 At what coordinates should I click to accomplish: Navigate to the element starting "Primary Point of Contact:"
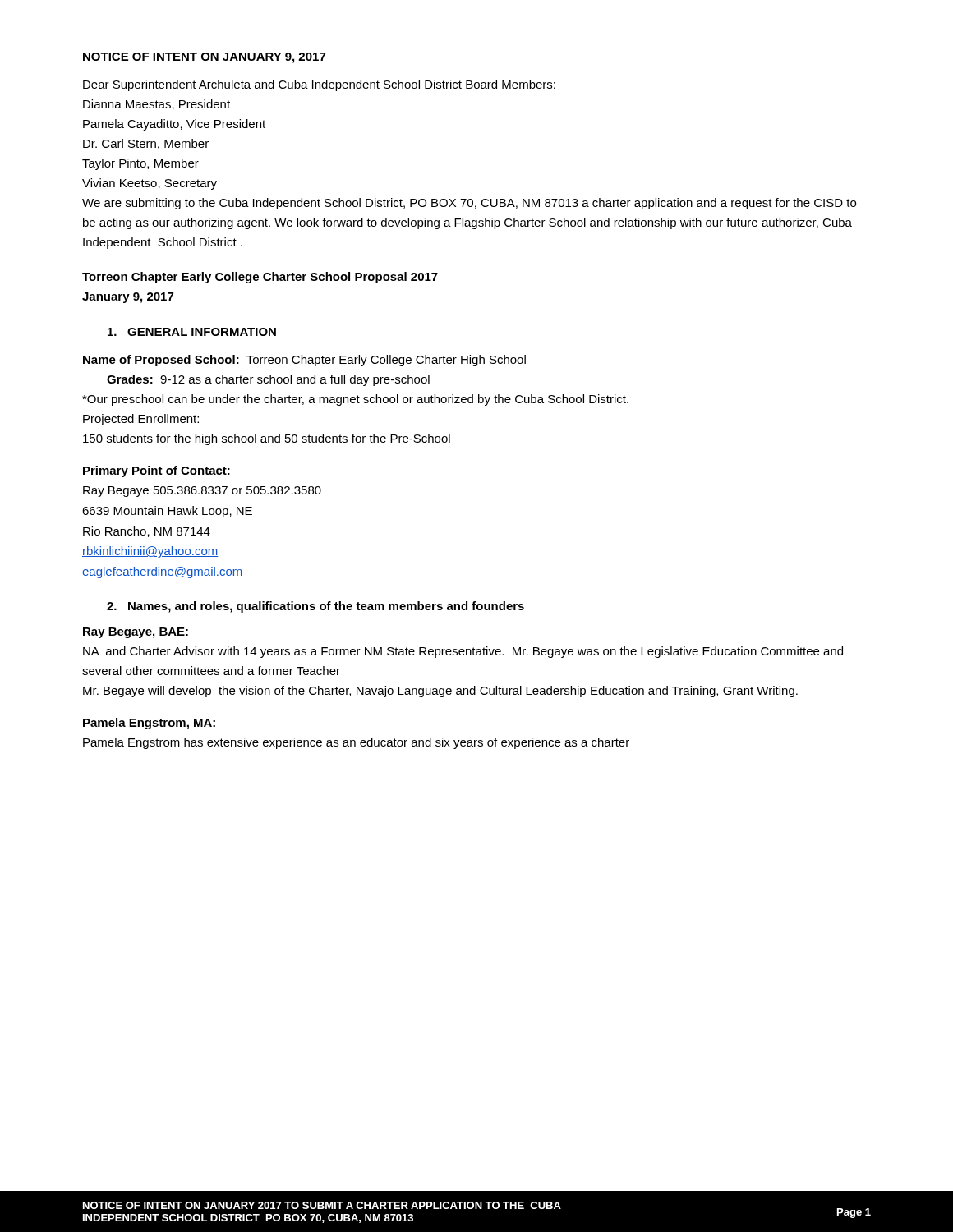156,470
